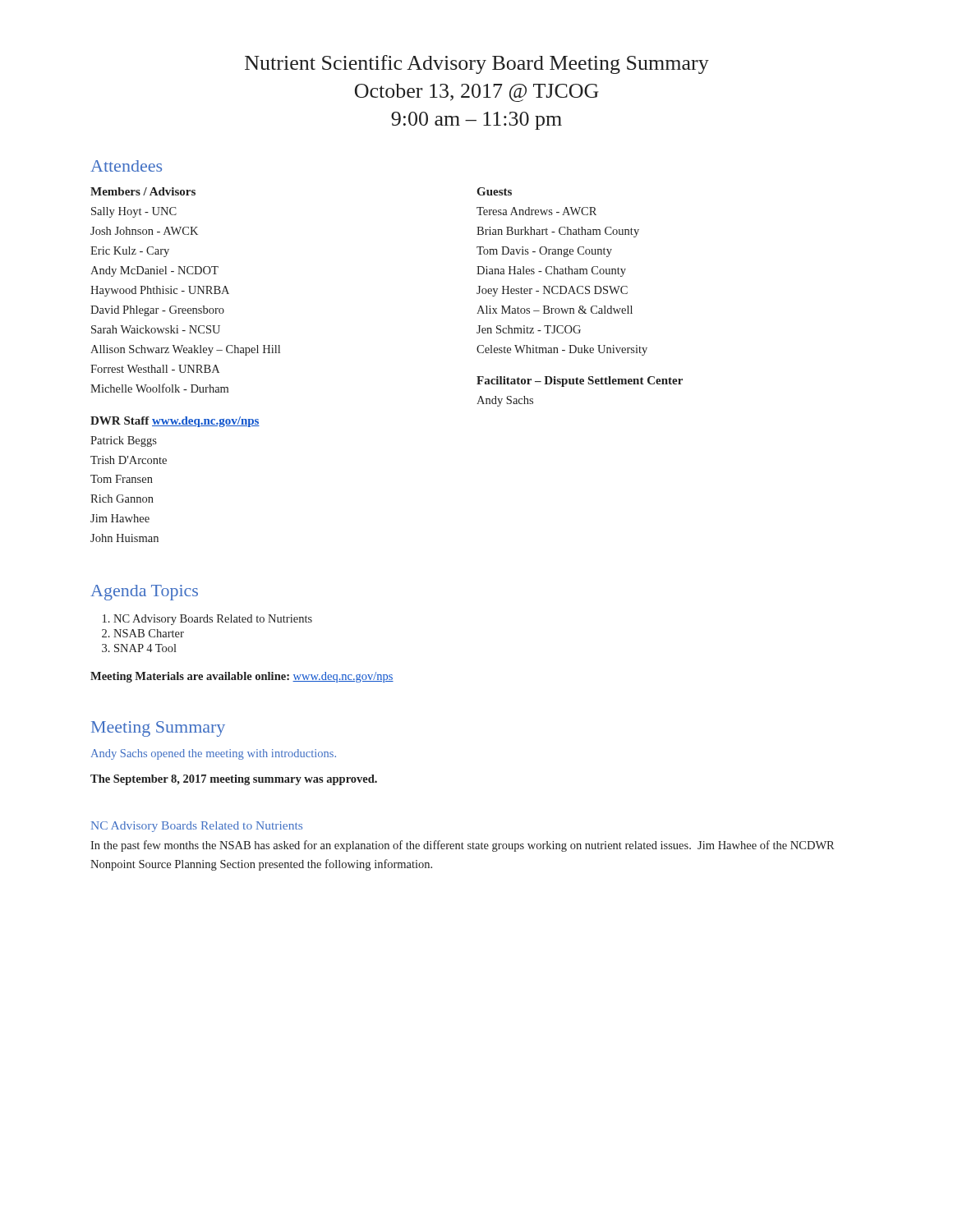The image size is (953, 1232).
Task: Where is the section header that starts "NC Advisory Boards Related to"?
Action: click(x=197, y=827)
